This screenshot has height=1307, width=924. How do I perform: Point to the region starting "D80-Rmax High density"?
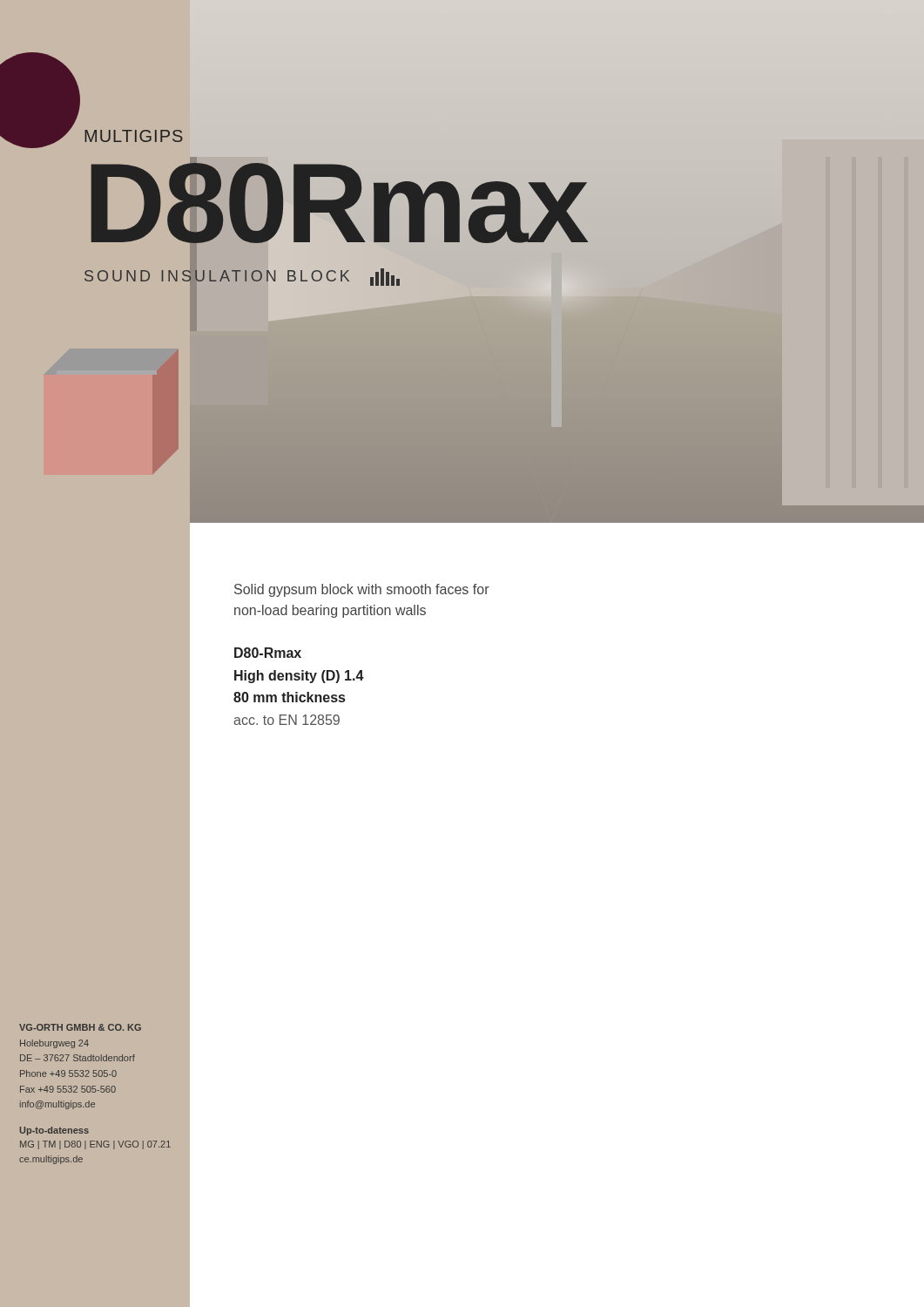(x=298, y=687)
